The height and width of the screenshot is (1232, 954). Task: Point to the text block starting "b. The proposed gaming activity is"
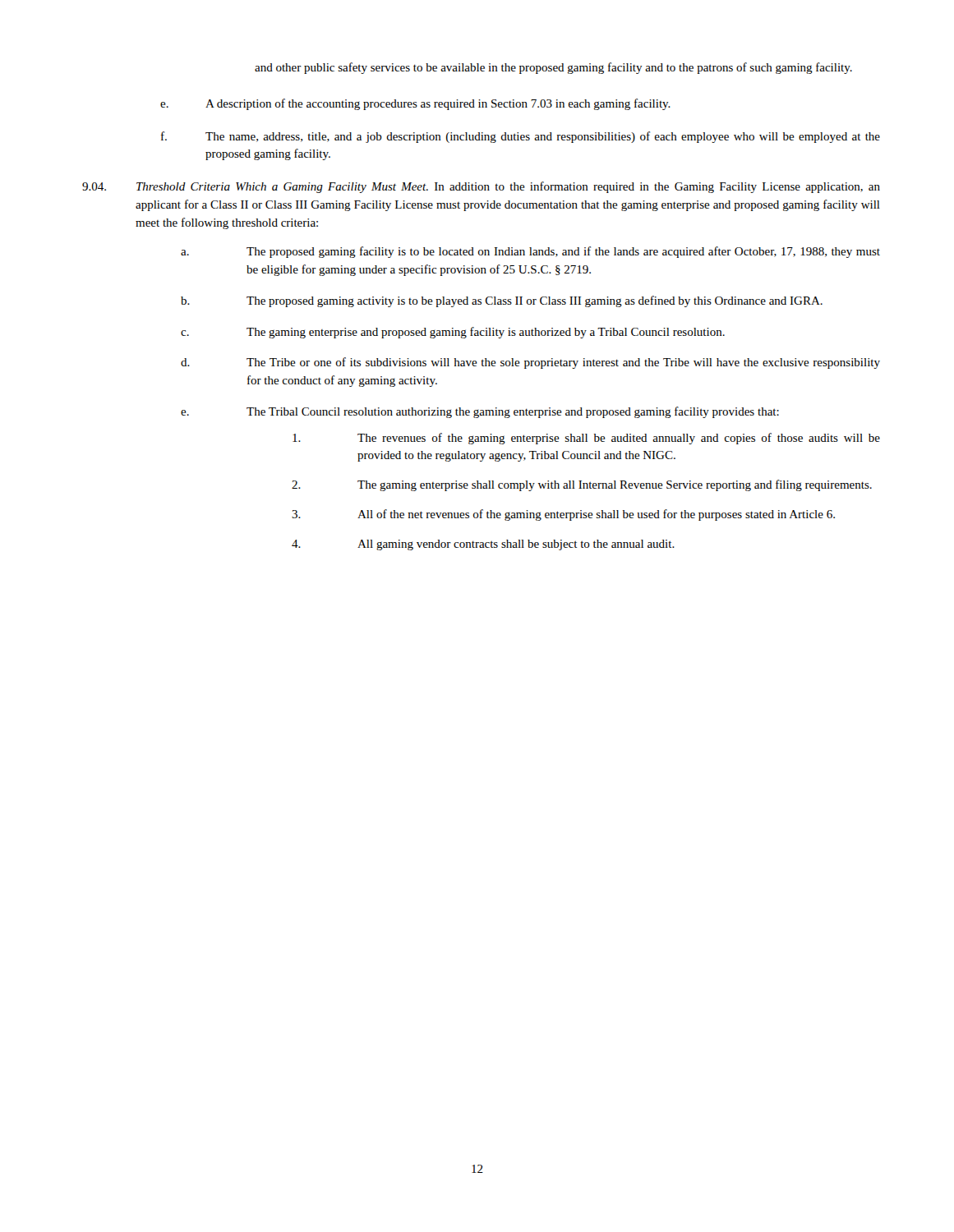(508, 301)
